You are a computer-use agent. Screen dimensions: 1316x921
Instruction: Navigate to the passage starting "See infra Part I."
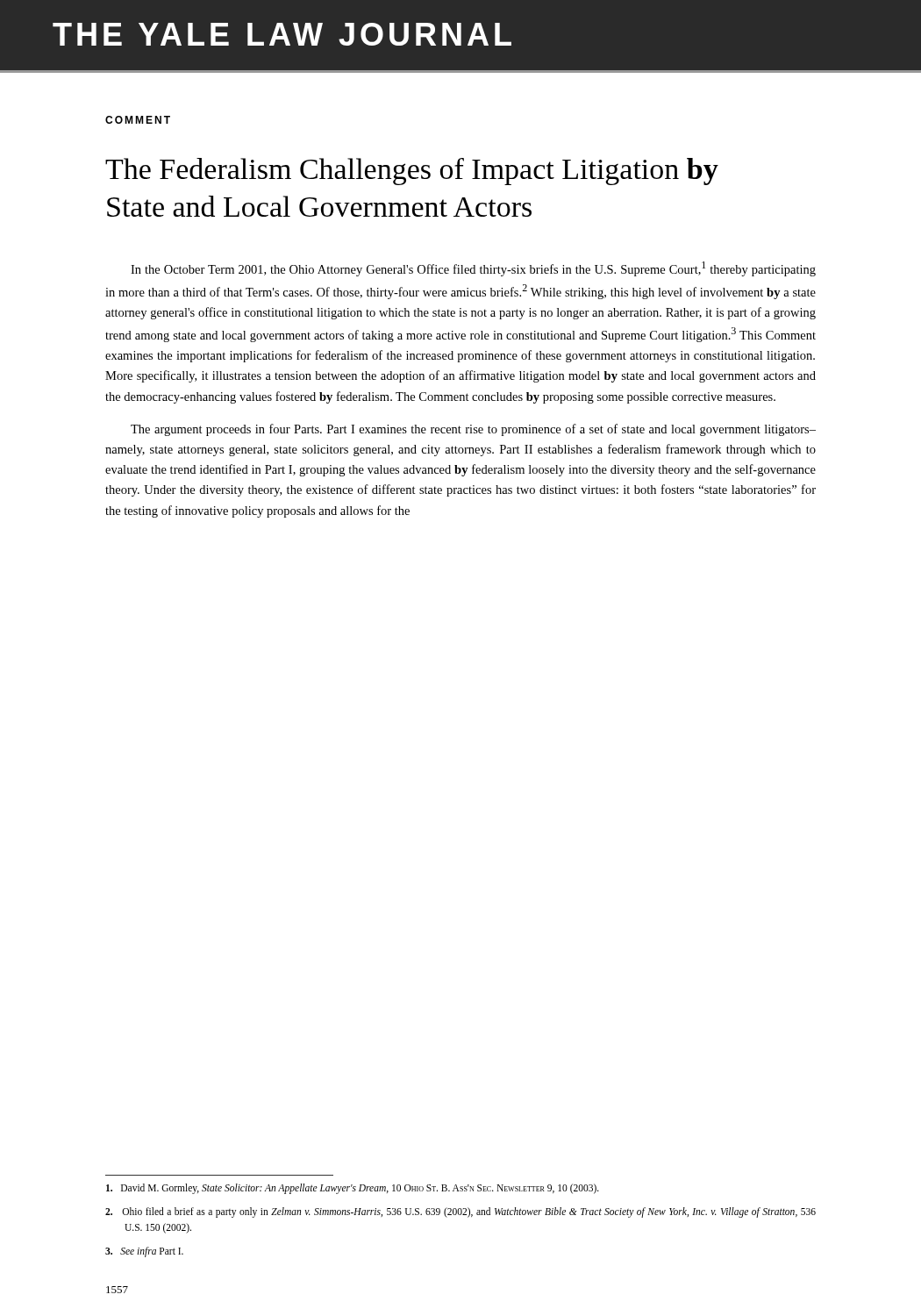(x=145, y=1251)
